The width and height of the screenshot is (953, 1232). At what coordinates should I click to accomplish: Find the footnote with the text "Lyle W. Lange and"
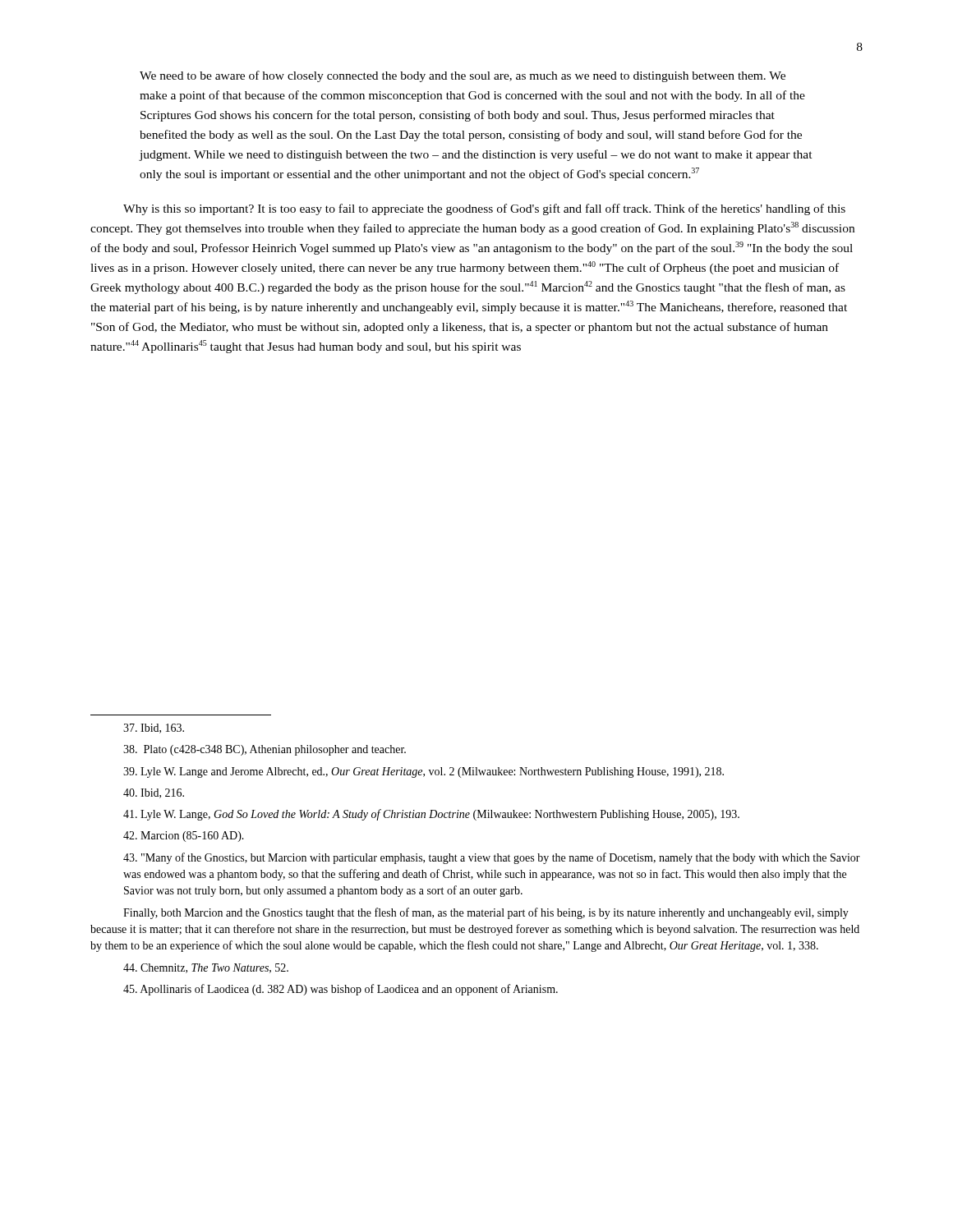(x=424, y=771)
